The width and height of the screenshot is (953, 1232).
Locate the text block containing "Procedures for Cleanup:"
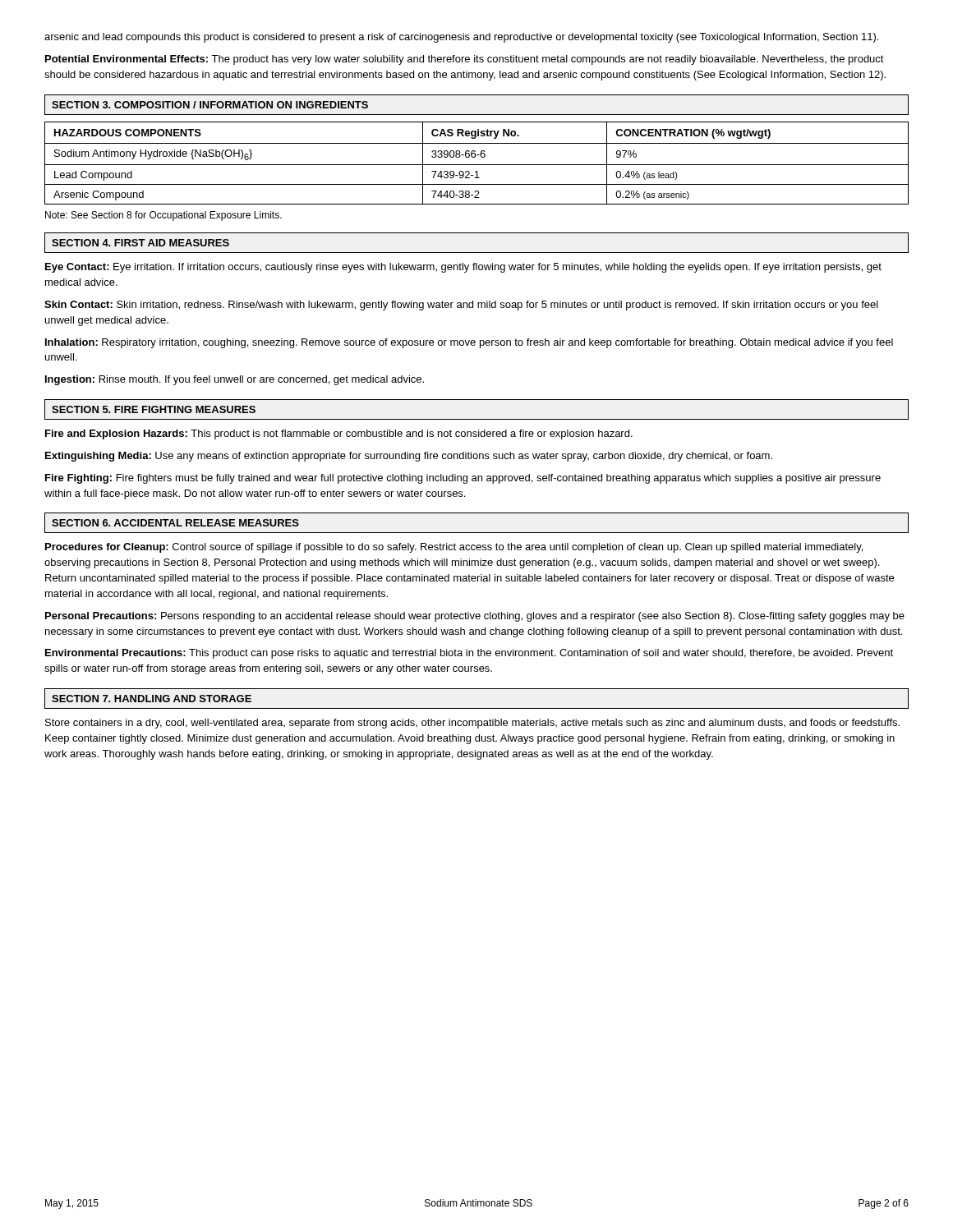coord(469,570)
